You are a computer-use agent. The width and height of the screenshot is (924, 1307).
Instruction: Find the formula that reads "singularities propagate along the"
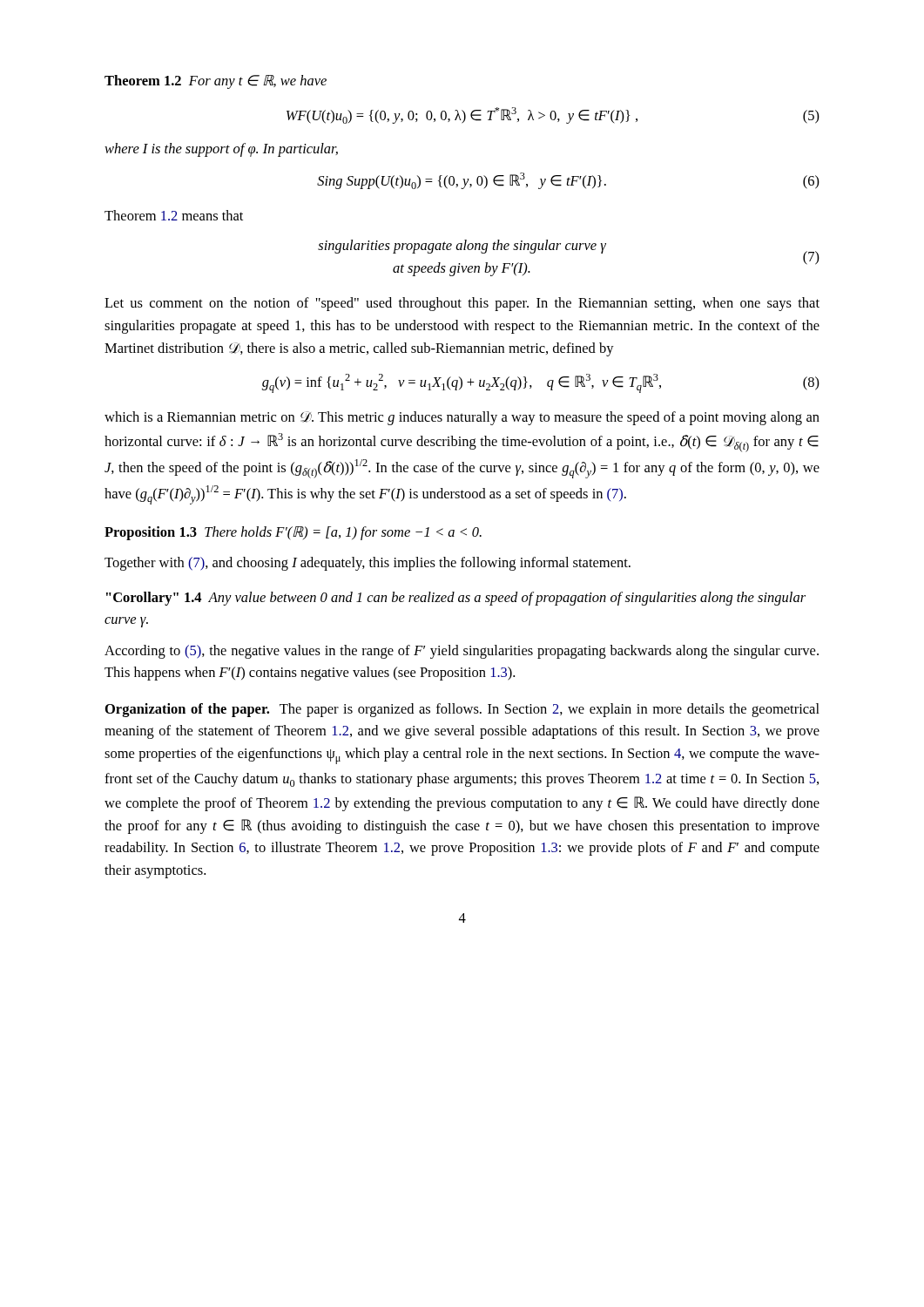click(462, 257)
